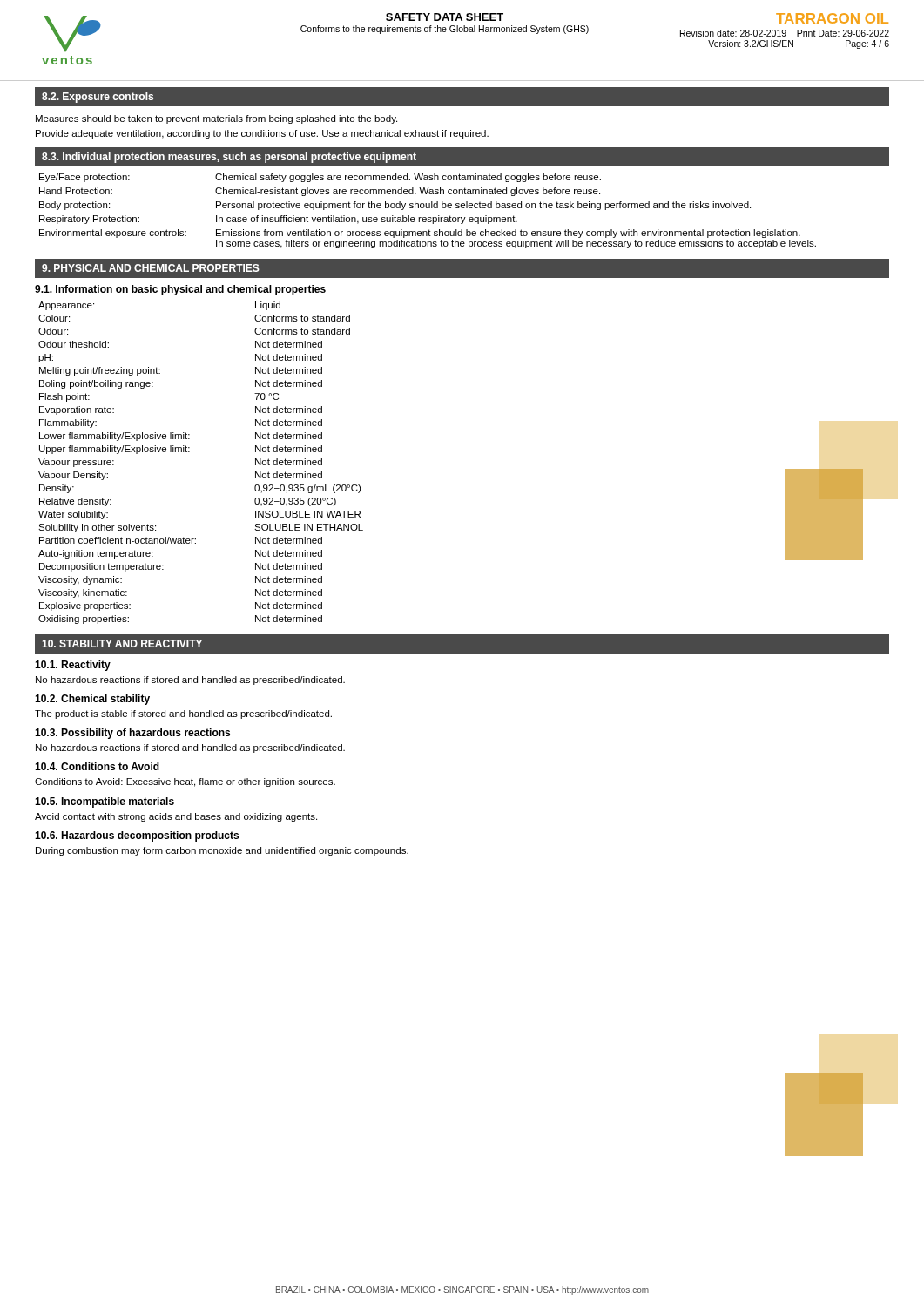Point to the element starting "8.2. Exposure controls"
This screenshot has width=924, height=1307.
98,97
